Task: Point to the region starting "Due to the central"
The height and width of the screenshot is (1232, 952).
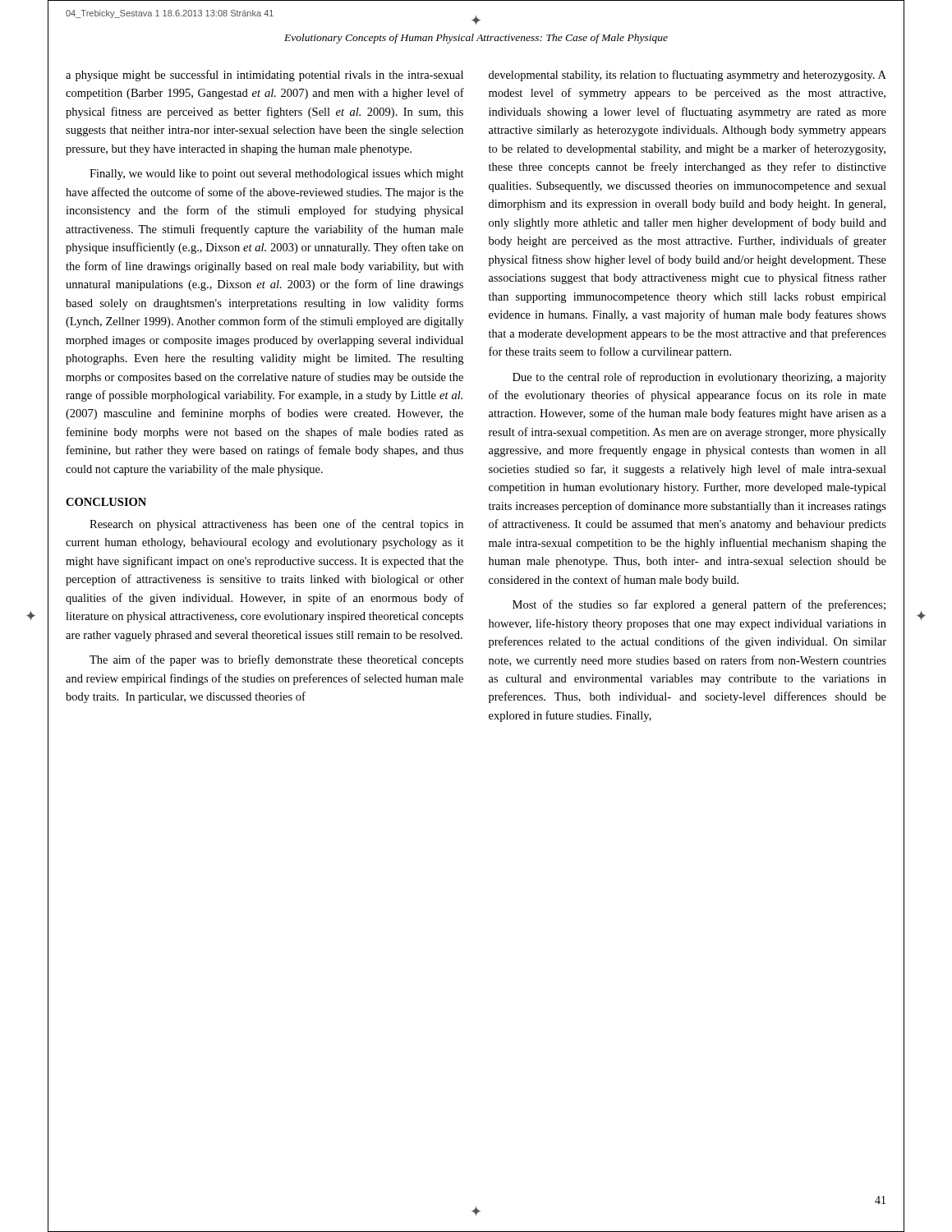Action: (x=687, y=478)
